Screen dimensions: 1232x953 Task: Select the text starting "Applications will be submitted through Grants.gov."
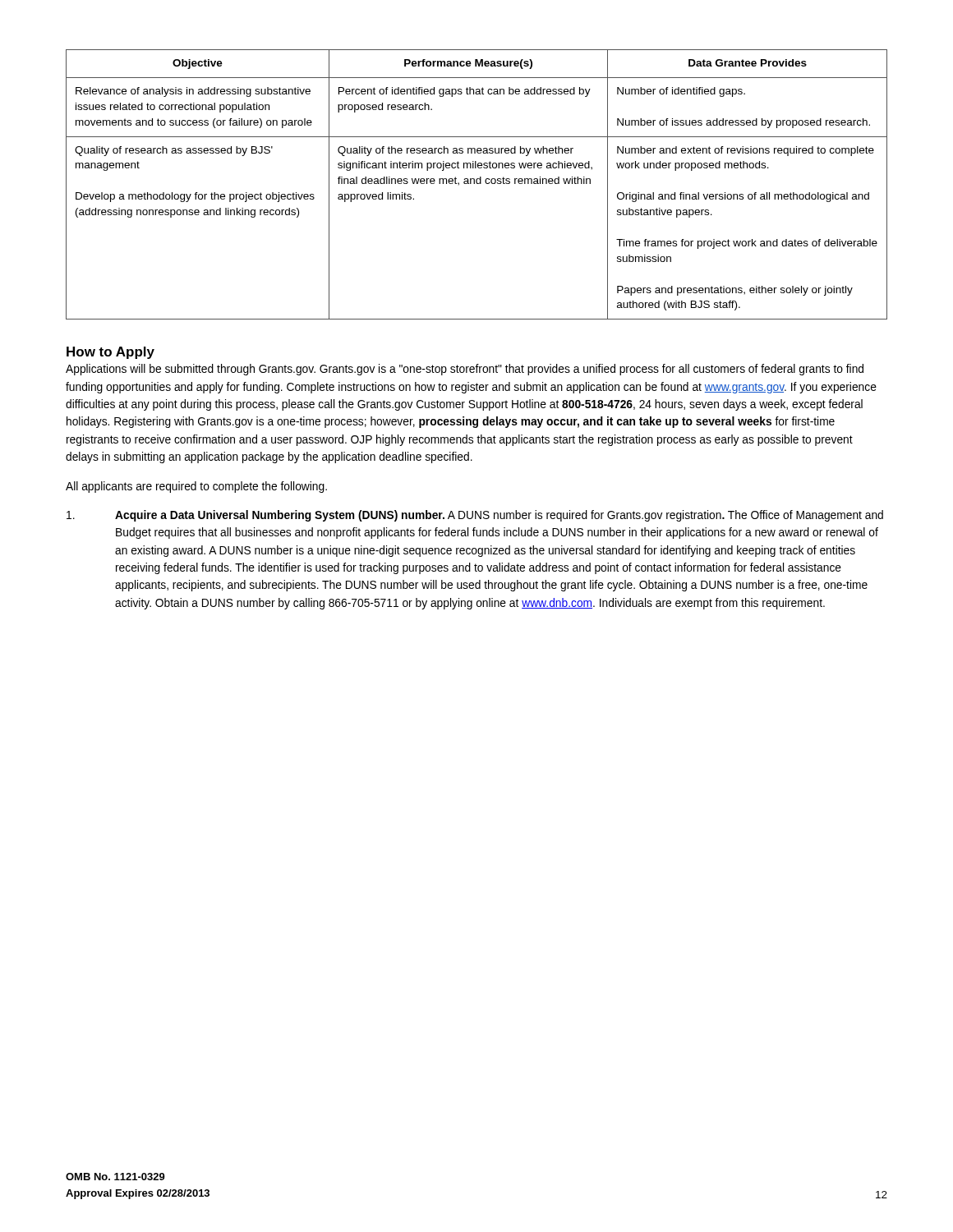coord(471,413)
